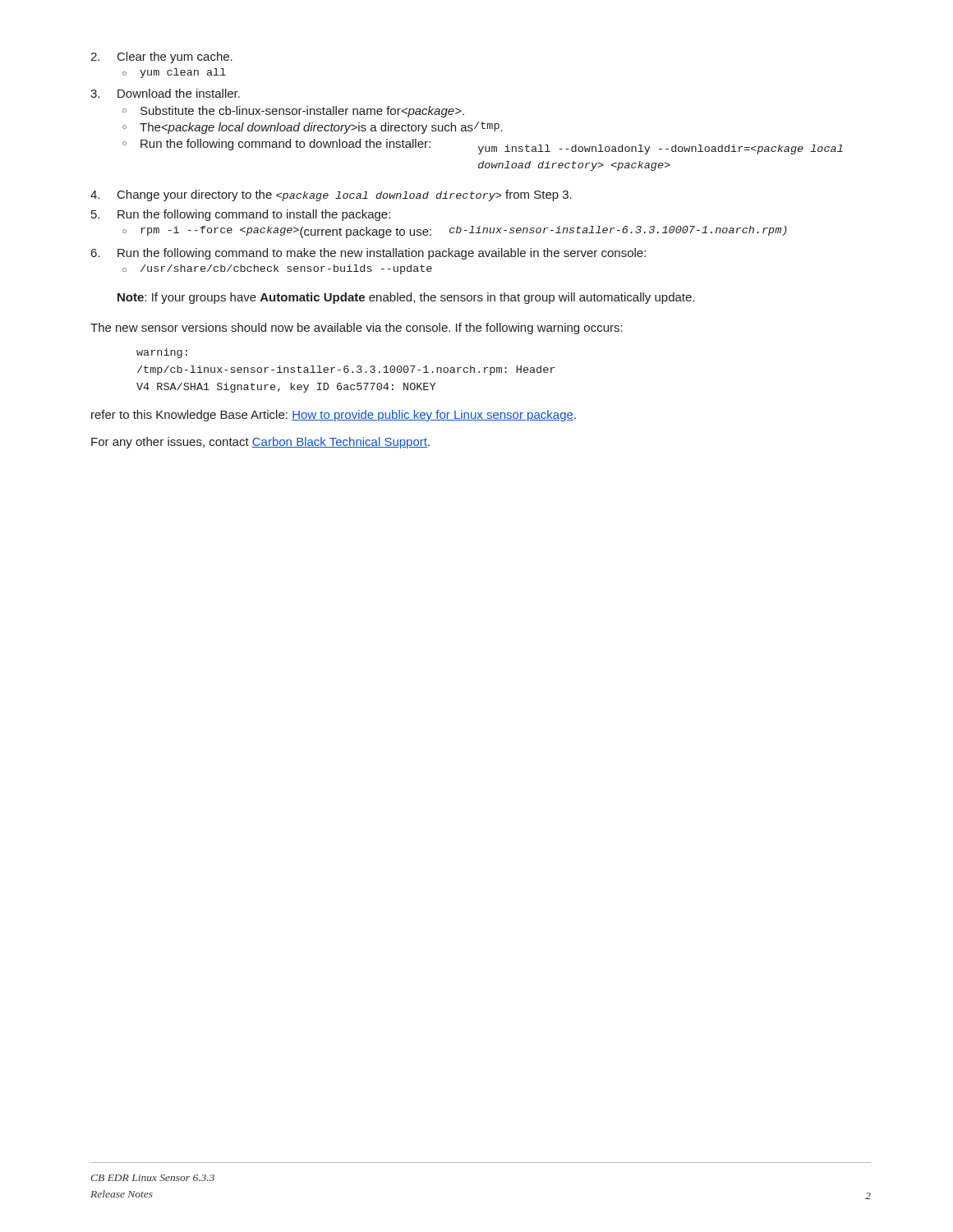Select the block starting "3. Download the installer. Substitute"
The height and width of the screenshot is (1232, 953).
(x=481, y=134)
